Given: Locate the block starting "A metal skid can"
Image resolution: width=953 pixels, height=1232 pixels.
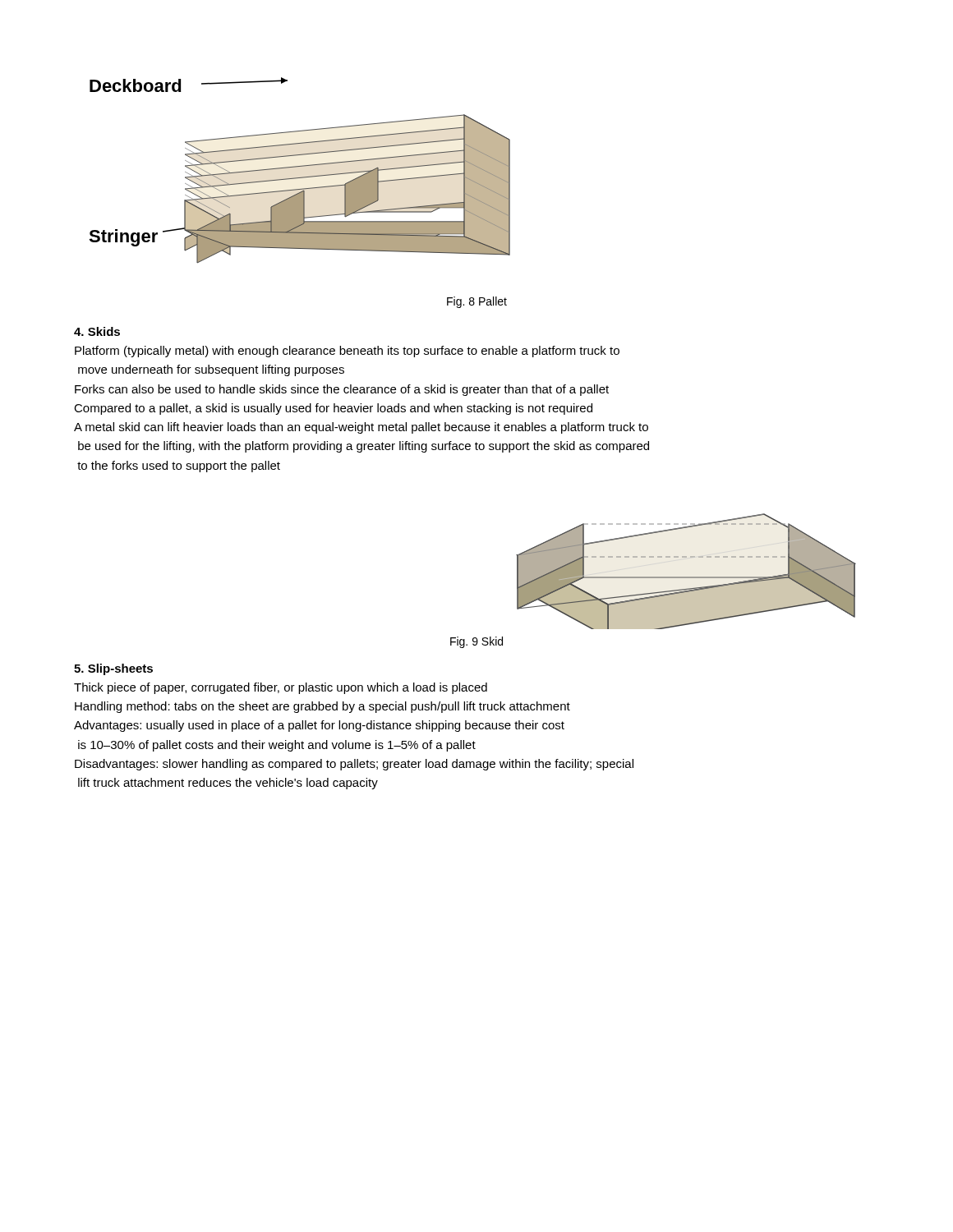Looking at the screenshot, I should pyautogui.click(x=362, y=446).
